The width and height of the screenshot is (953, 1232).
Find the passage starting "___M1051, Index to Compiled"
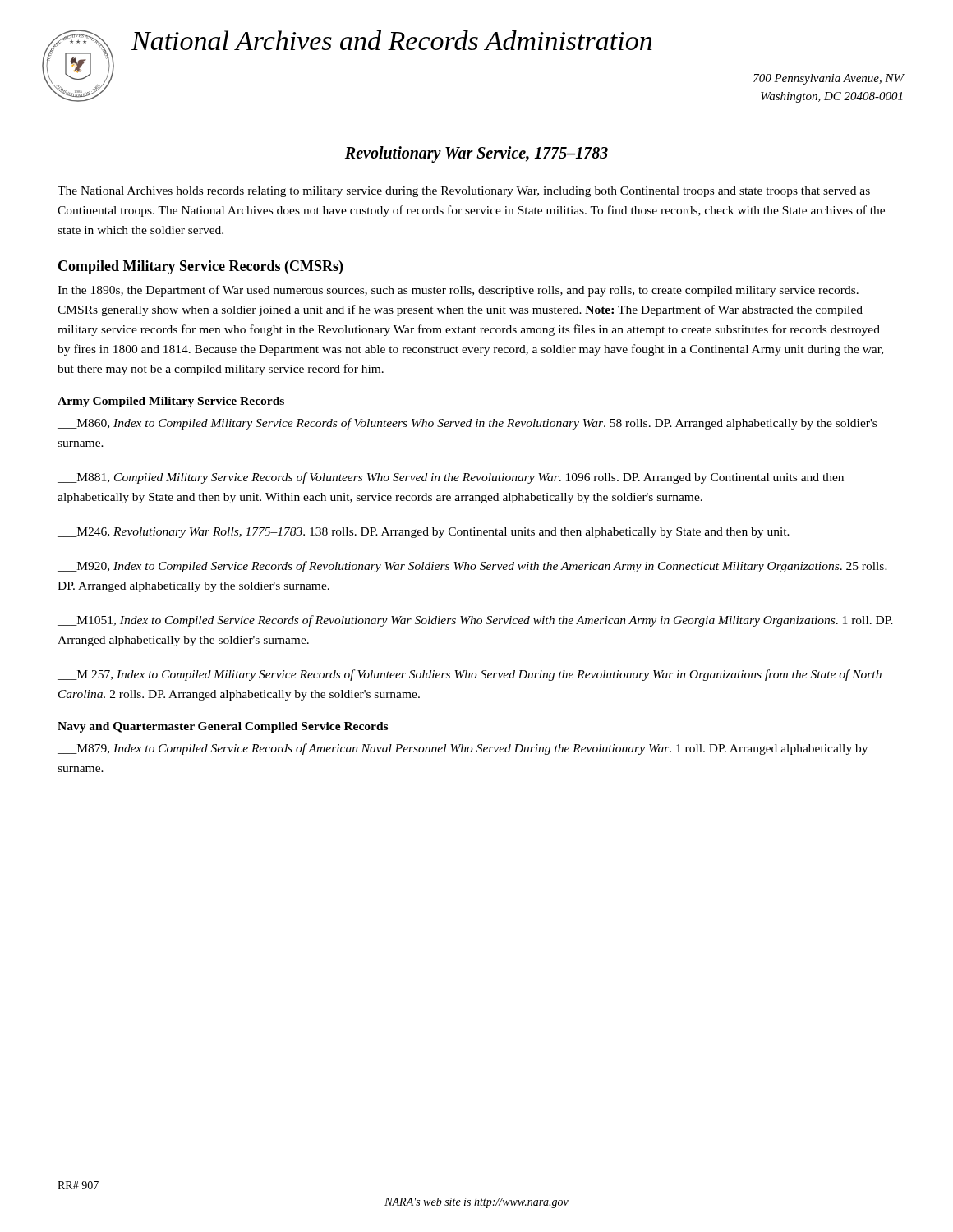point(475,630)
